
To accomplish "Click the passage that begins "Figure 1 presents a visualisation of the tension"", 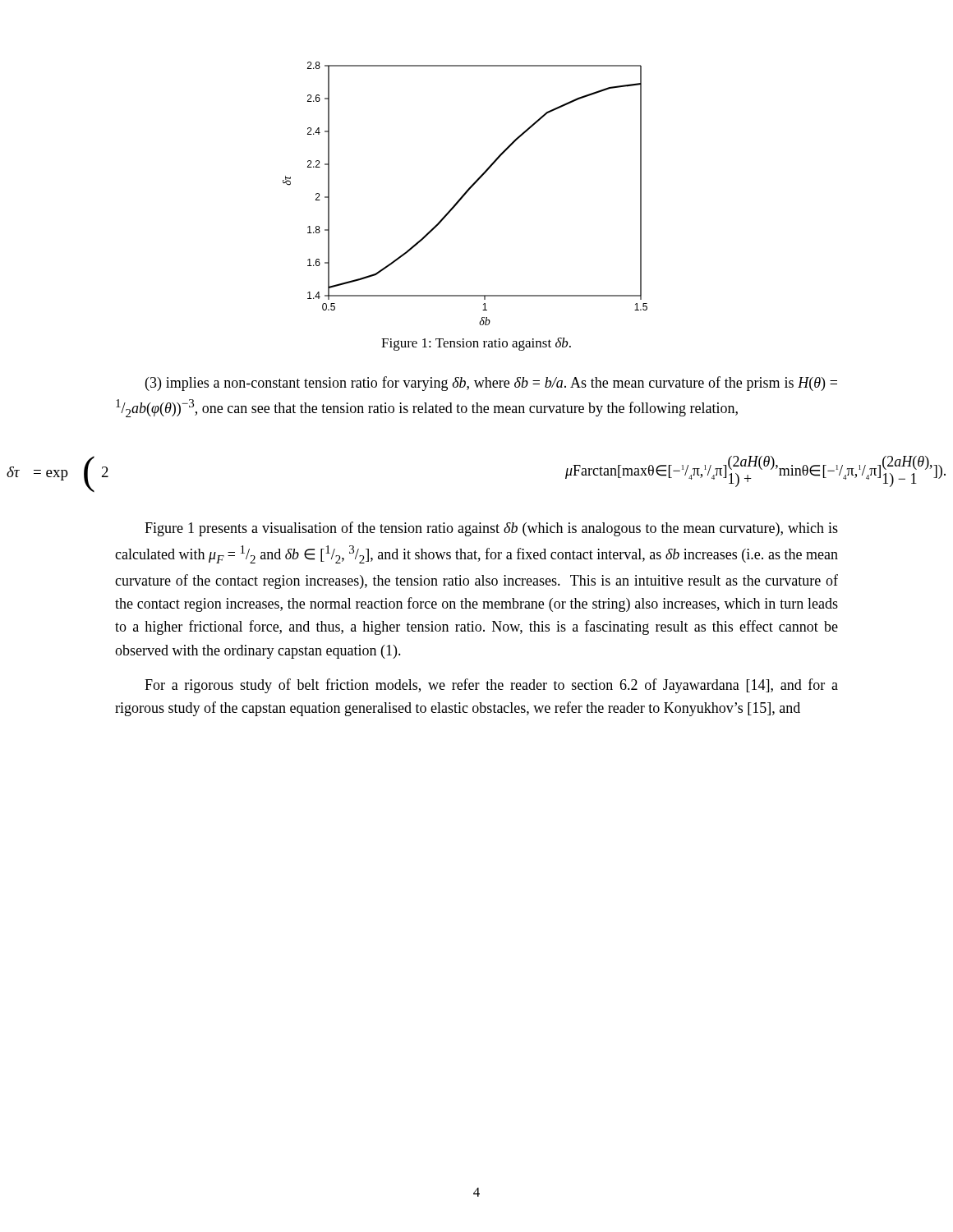I will click(x=476, y=589).
